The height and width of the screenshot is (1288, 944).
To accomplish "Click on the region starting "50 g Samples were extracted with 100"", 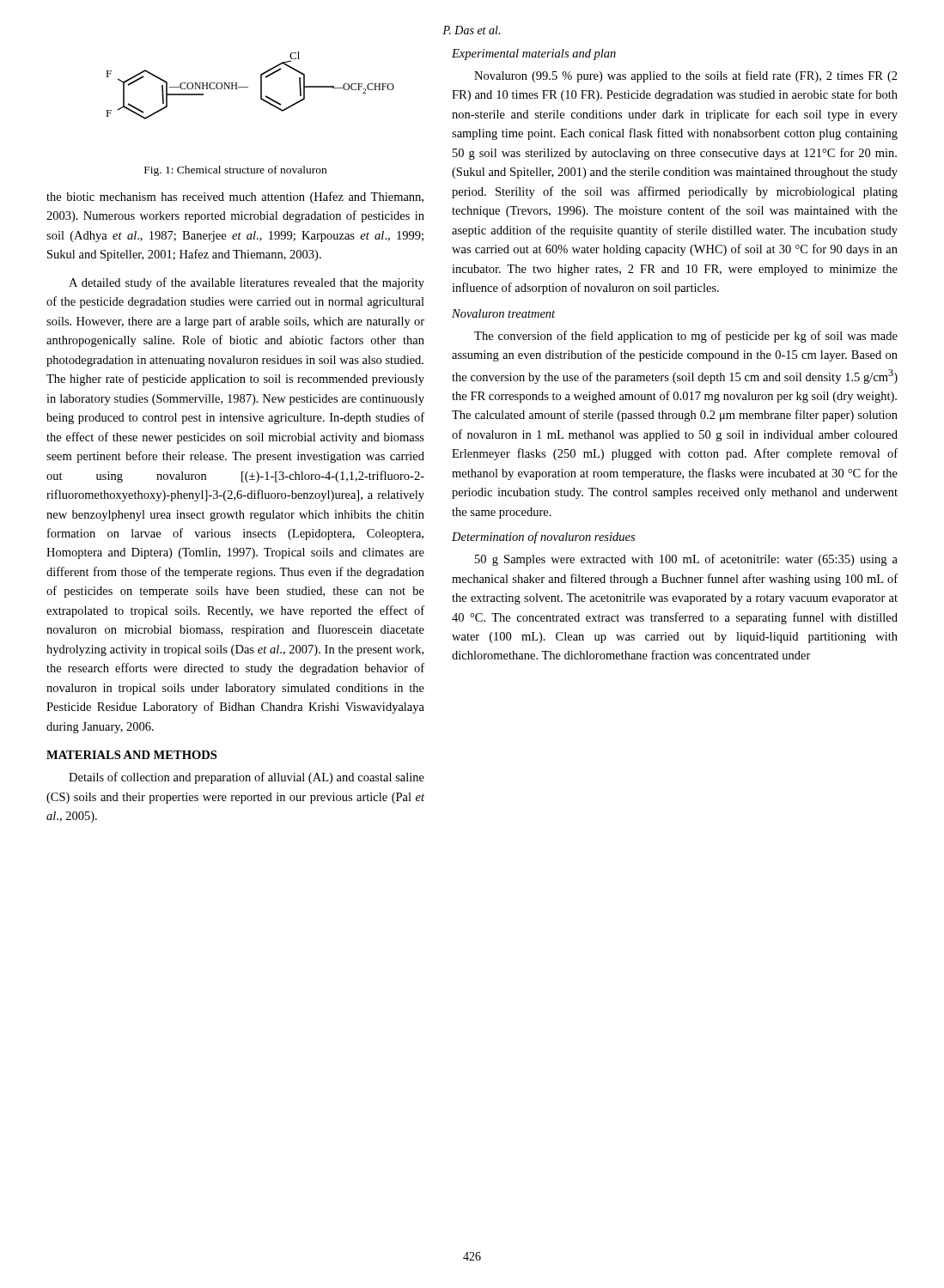I will point(675,607).
